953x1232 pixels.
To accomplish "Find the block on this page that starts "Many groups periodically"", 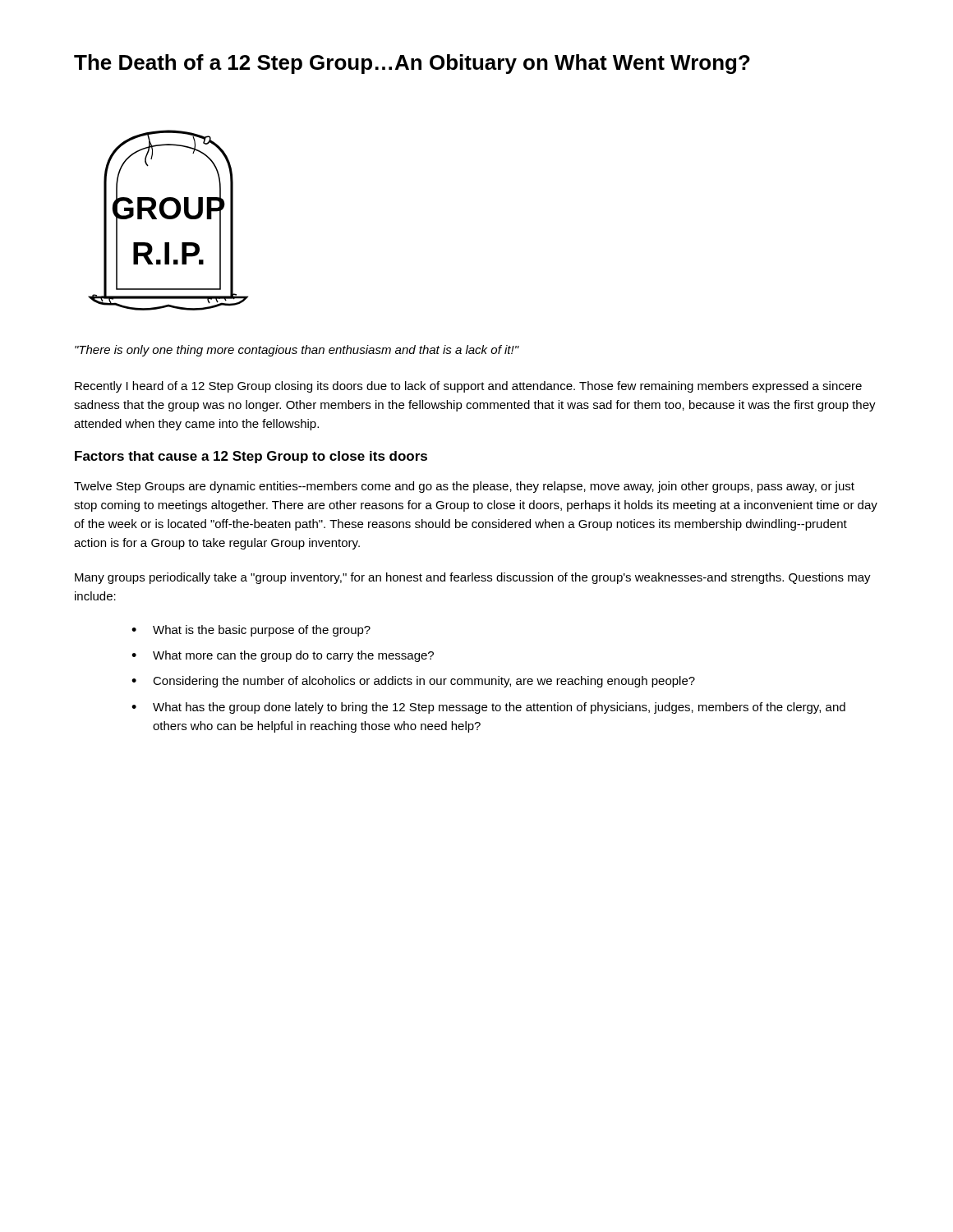I will pyautogui.click(x=472, y=586).
